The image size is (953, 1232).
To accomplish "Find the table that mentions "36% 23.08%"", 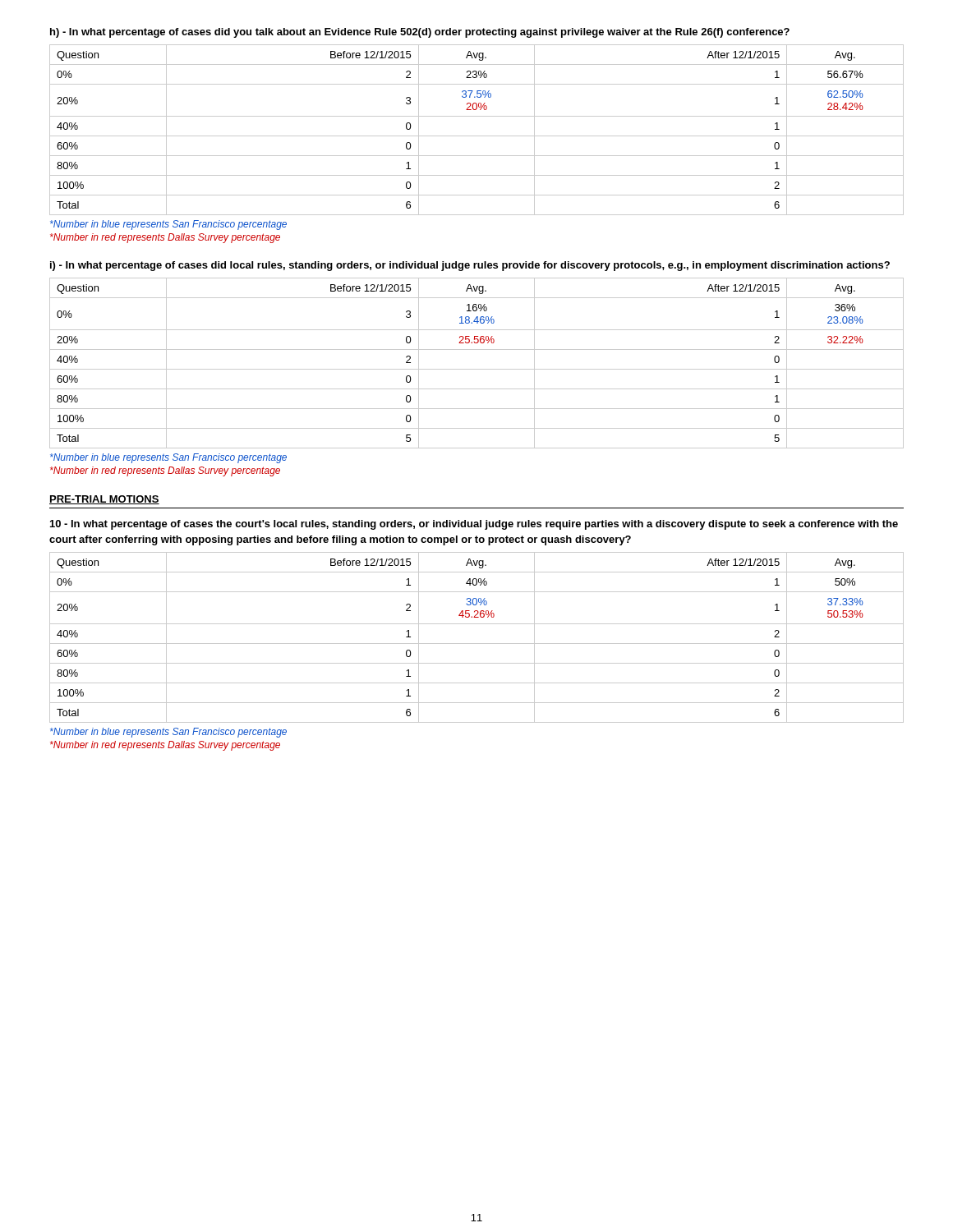I will coord(476,363).
